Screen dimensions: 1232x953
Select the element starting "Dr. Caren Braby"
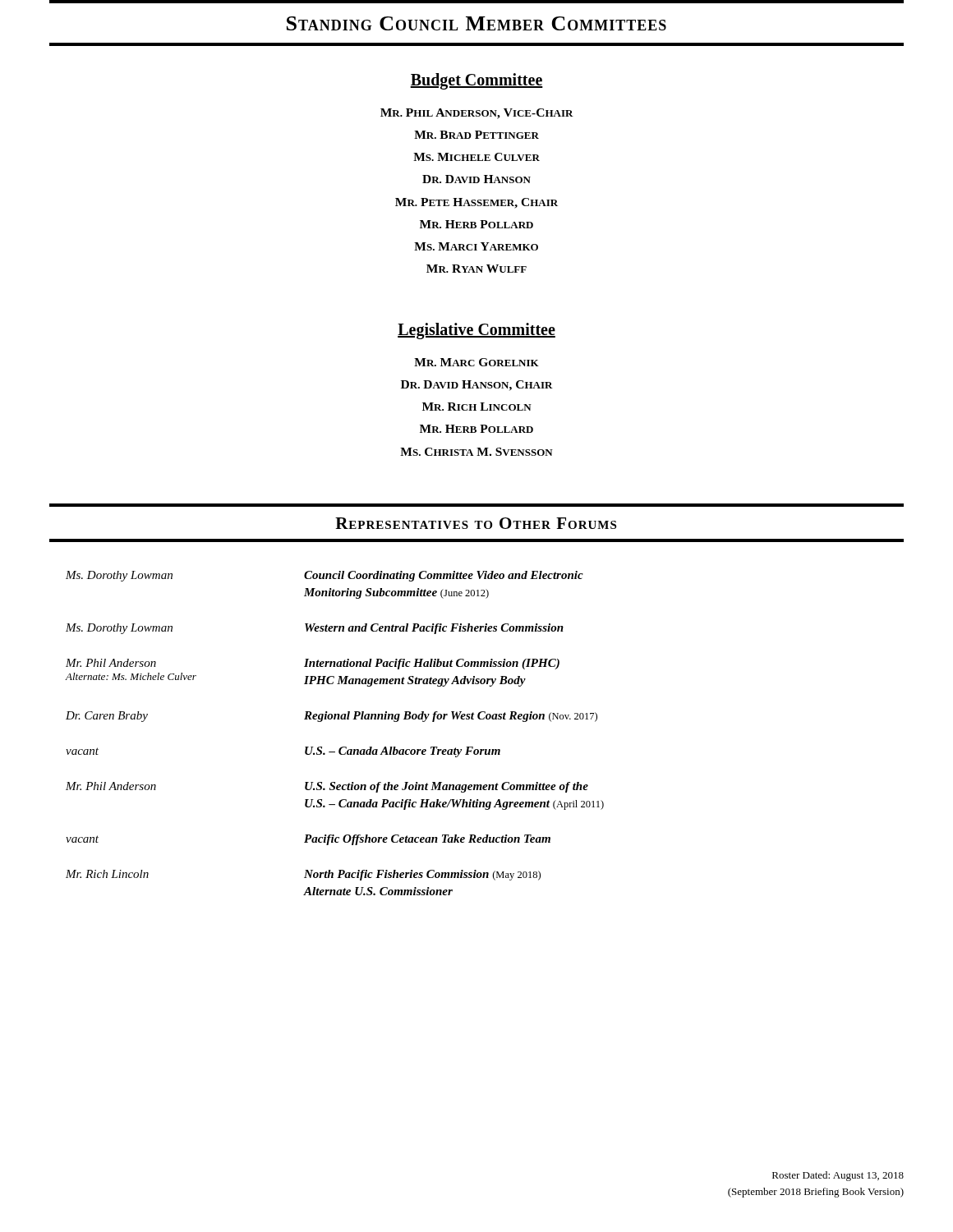(x=476, y=716)
